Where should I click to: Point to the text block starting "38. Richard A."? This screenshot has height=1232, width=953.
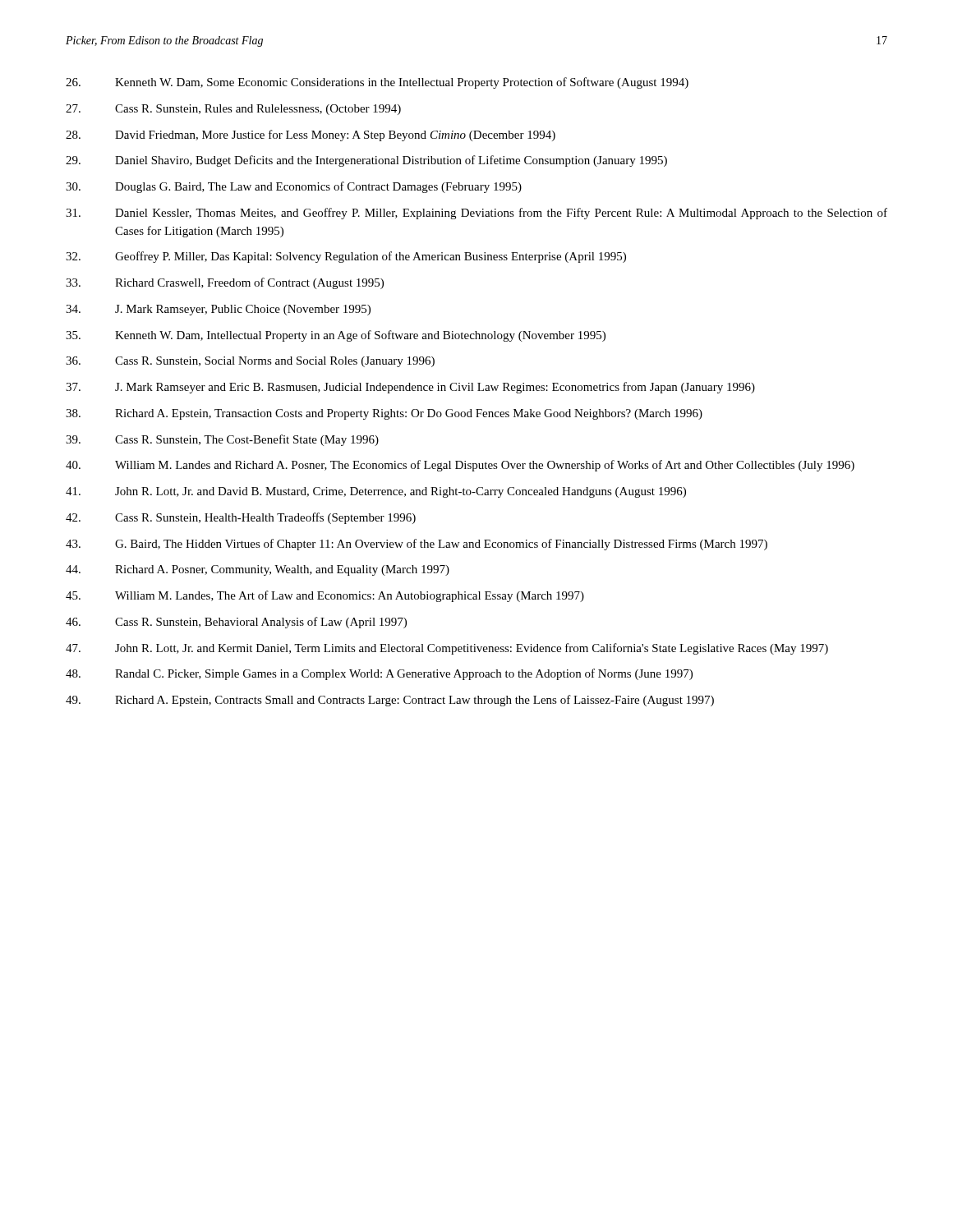coord(476,414)
